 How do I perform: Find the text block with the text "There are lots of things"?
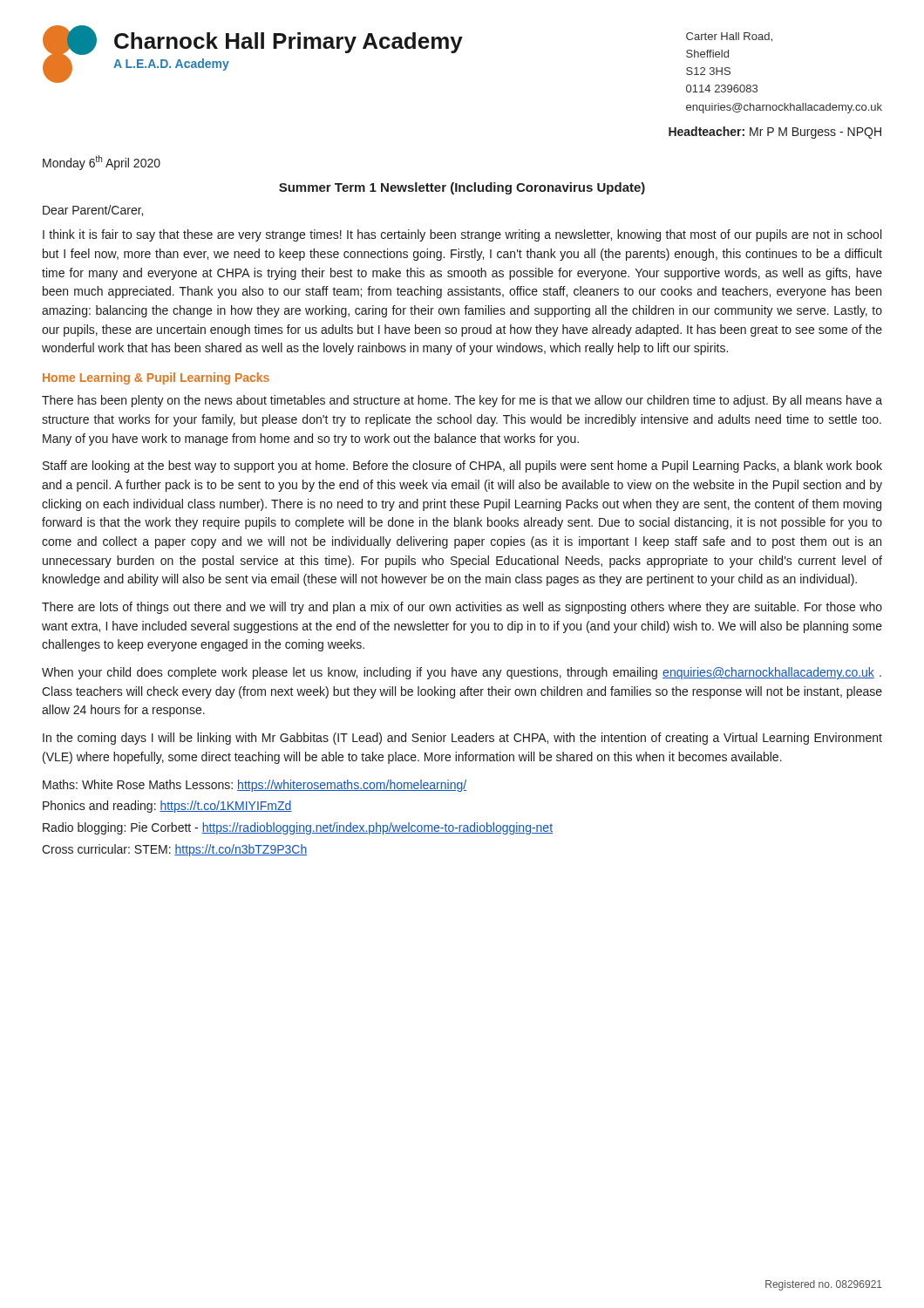[462, 626]
